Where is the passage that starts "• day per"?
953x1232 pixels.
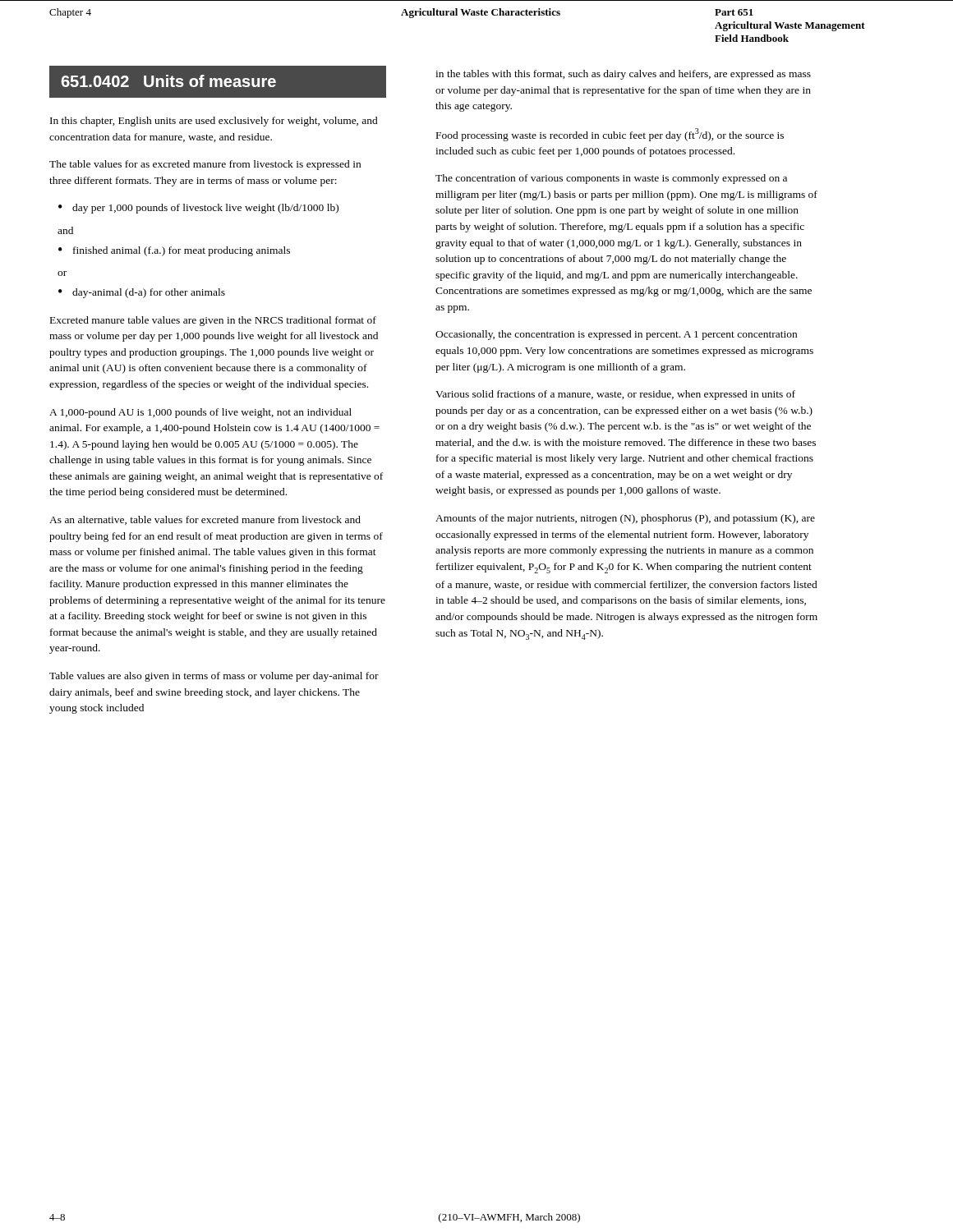(x=222, y=208)
